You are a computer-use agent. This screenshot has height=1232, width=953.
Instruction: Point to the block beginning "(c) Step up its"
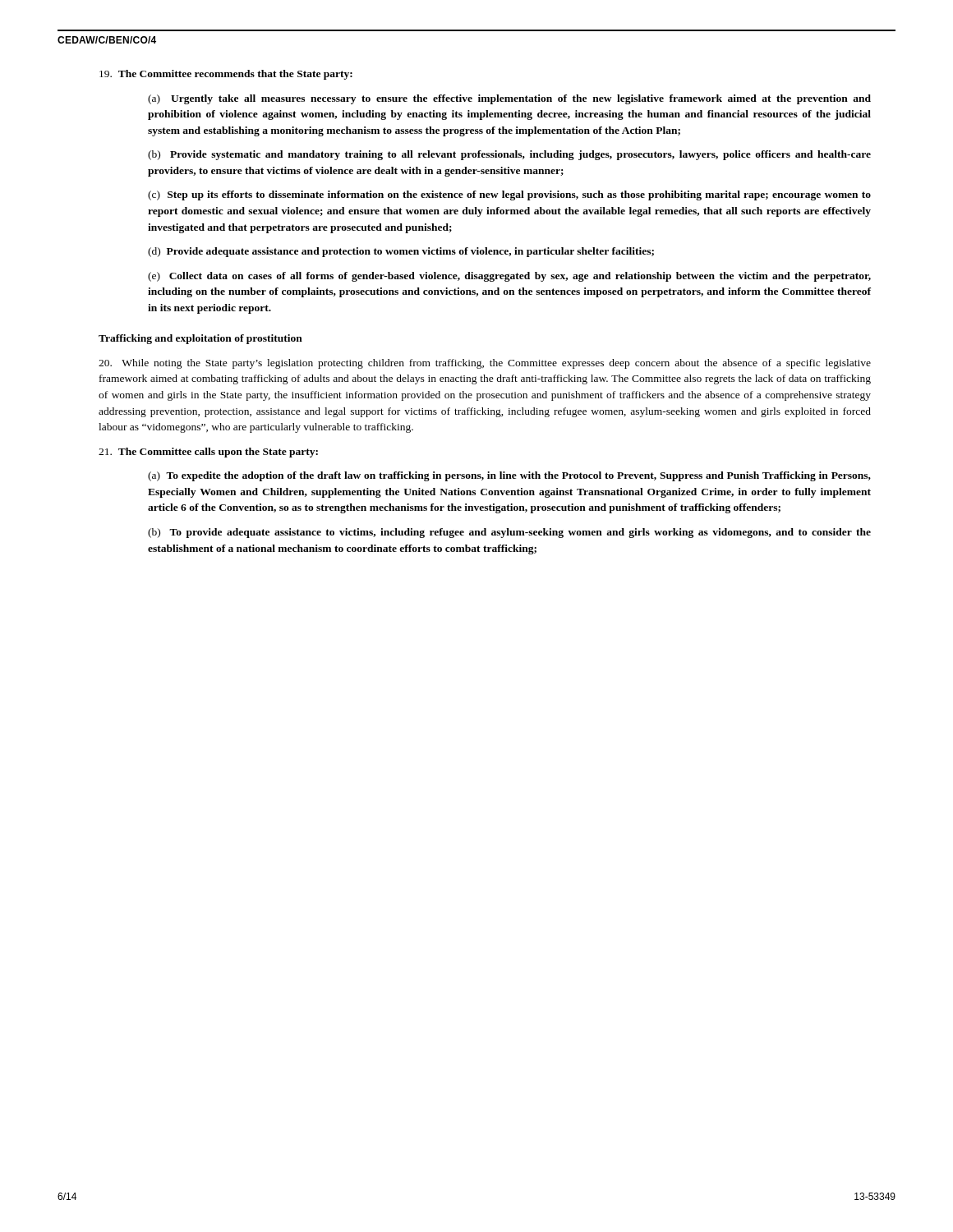pos(509,211)
